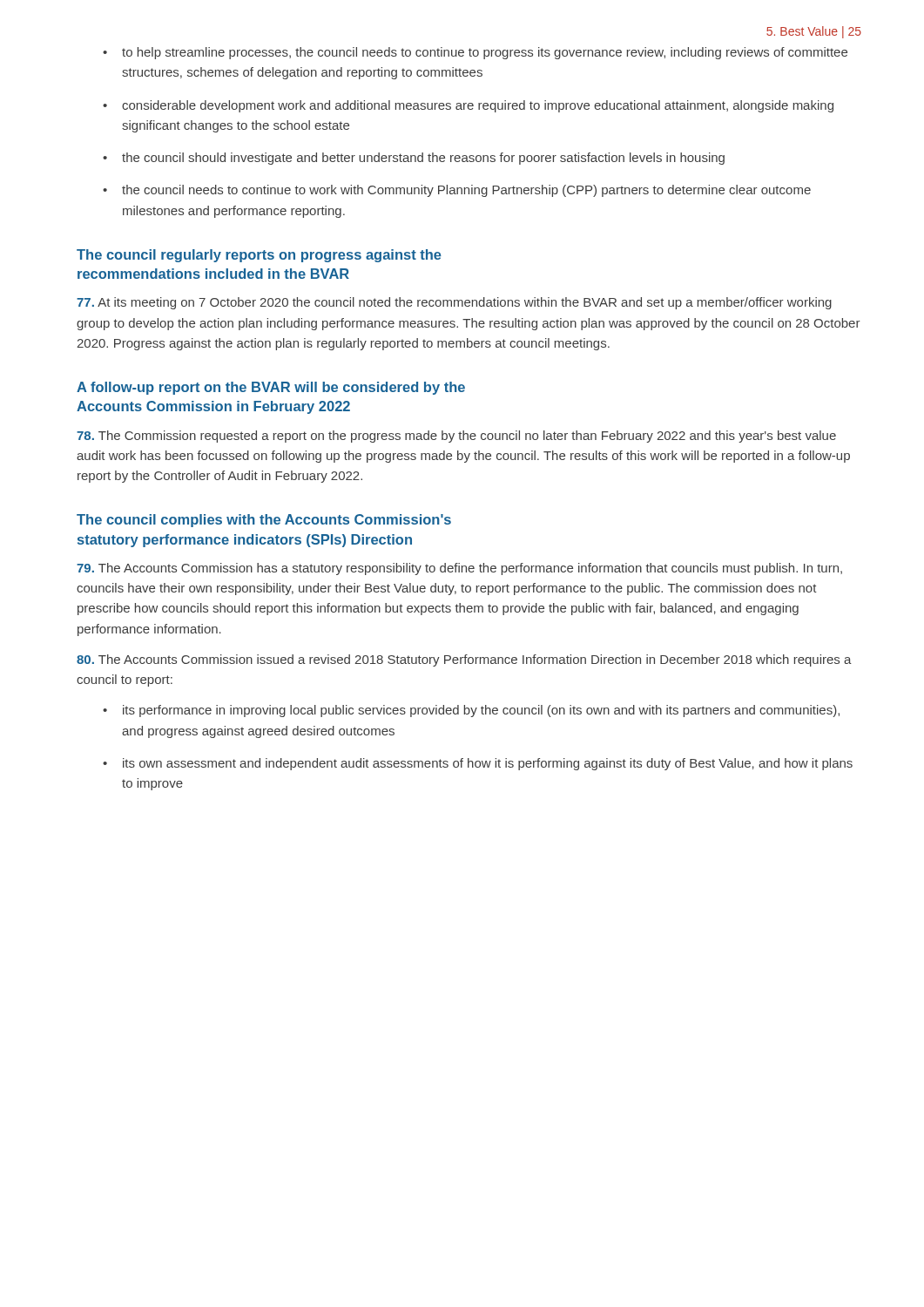
Task: Find the section header containing "The council complies with the Accounts Commission'sstatutory performance"
Action: click(x=264, y=529)
